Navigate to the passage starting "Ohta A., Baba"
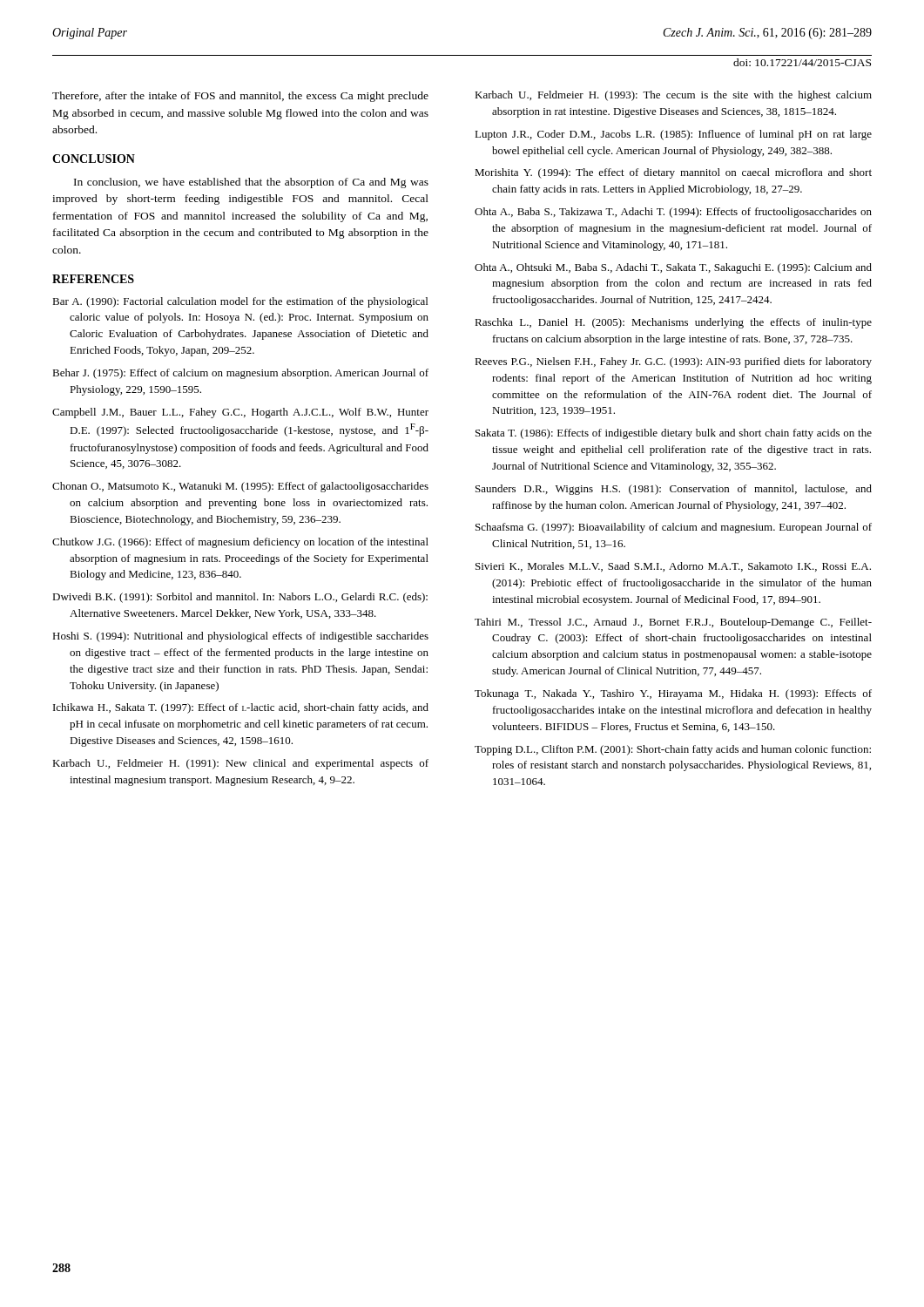Screen dimensions: 1307x924 673,228
